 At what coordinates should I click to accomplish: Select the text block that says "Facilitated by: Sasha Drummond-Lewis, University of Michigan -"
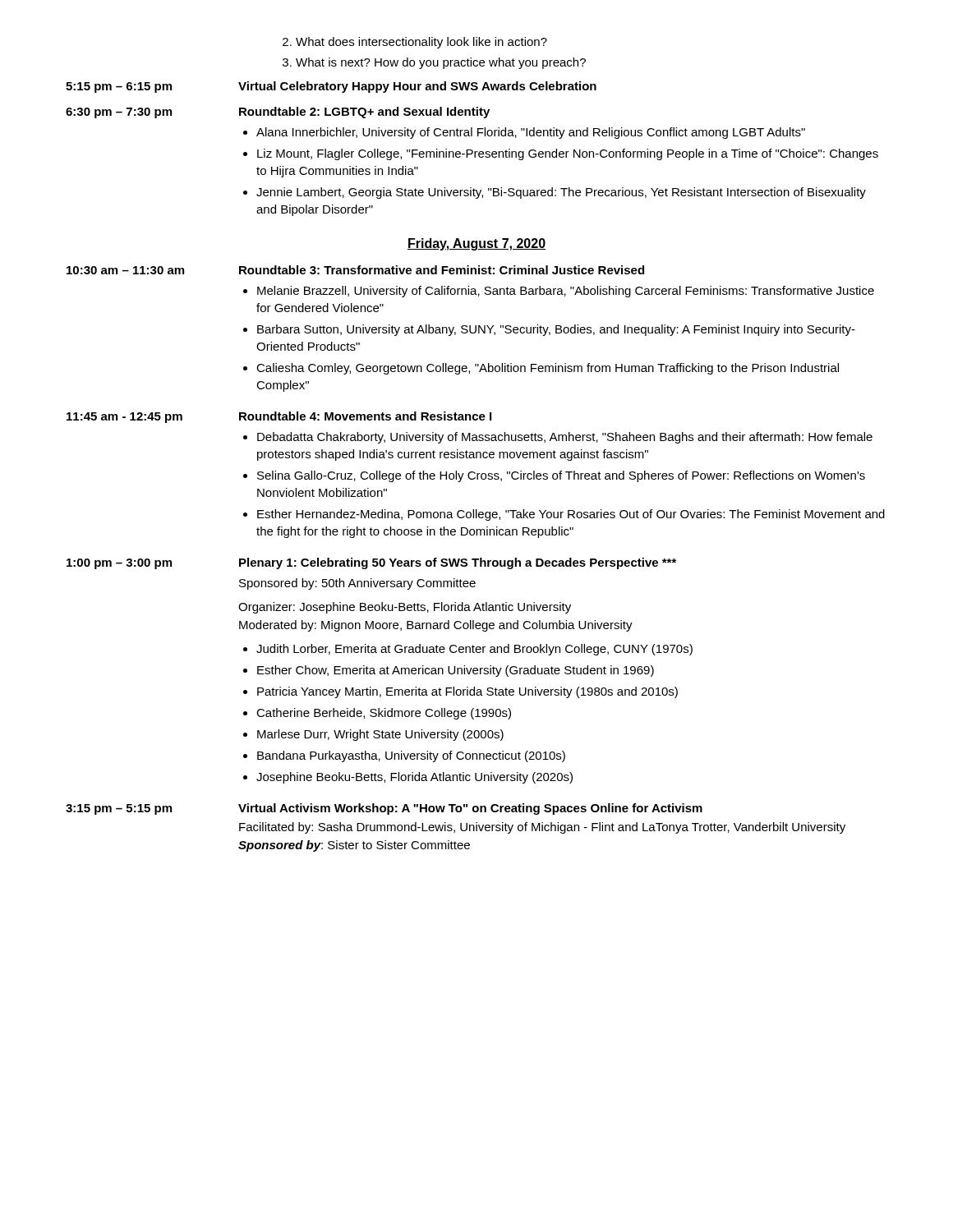[x=542, y=835]
